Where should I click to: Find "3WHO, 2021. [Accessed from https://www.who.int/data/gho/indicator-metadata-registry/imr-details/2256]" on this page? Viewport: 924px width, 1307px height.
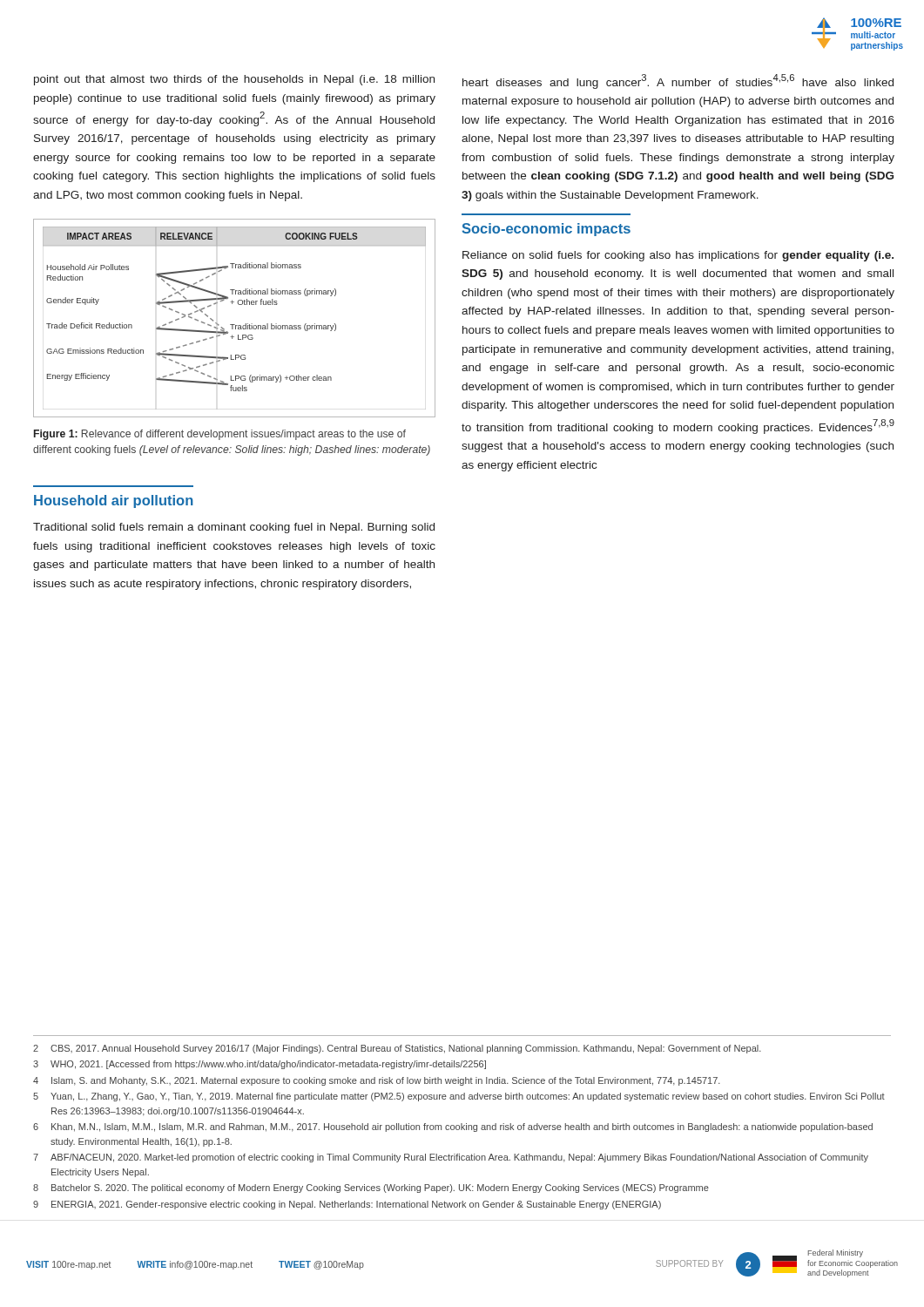260,1064
